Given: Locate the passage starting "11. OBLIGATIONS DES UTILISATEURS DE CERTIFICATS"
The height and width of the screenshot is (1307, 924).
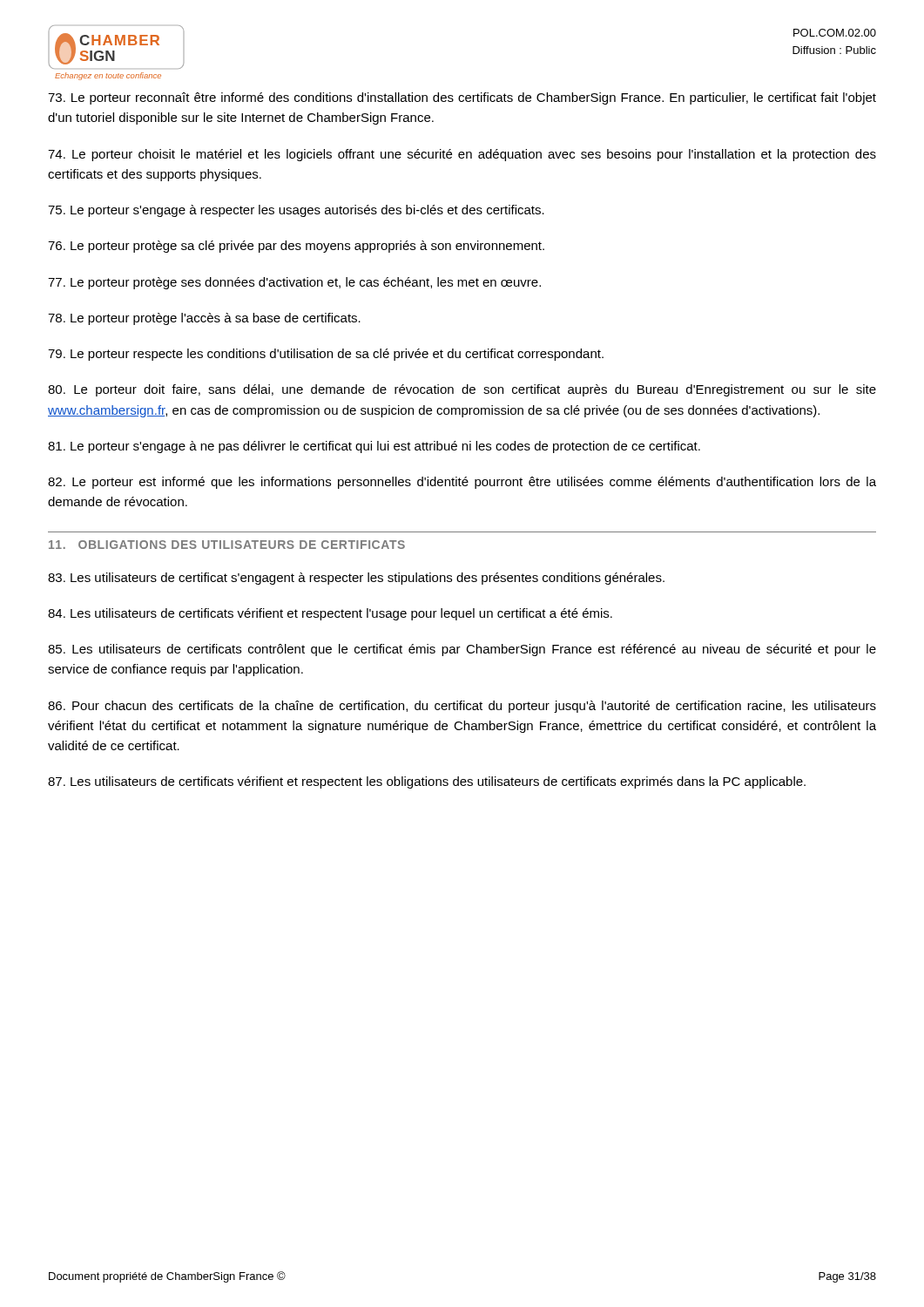Looking at the screenshot, I should [227, 544].
